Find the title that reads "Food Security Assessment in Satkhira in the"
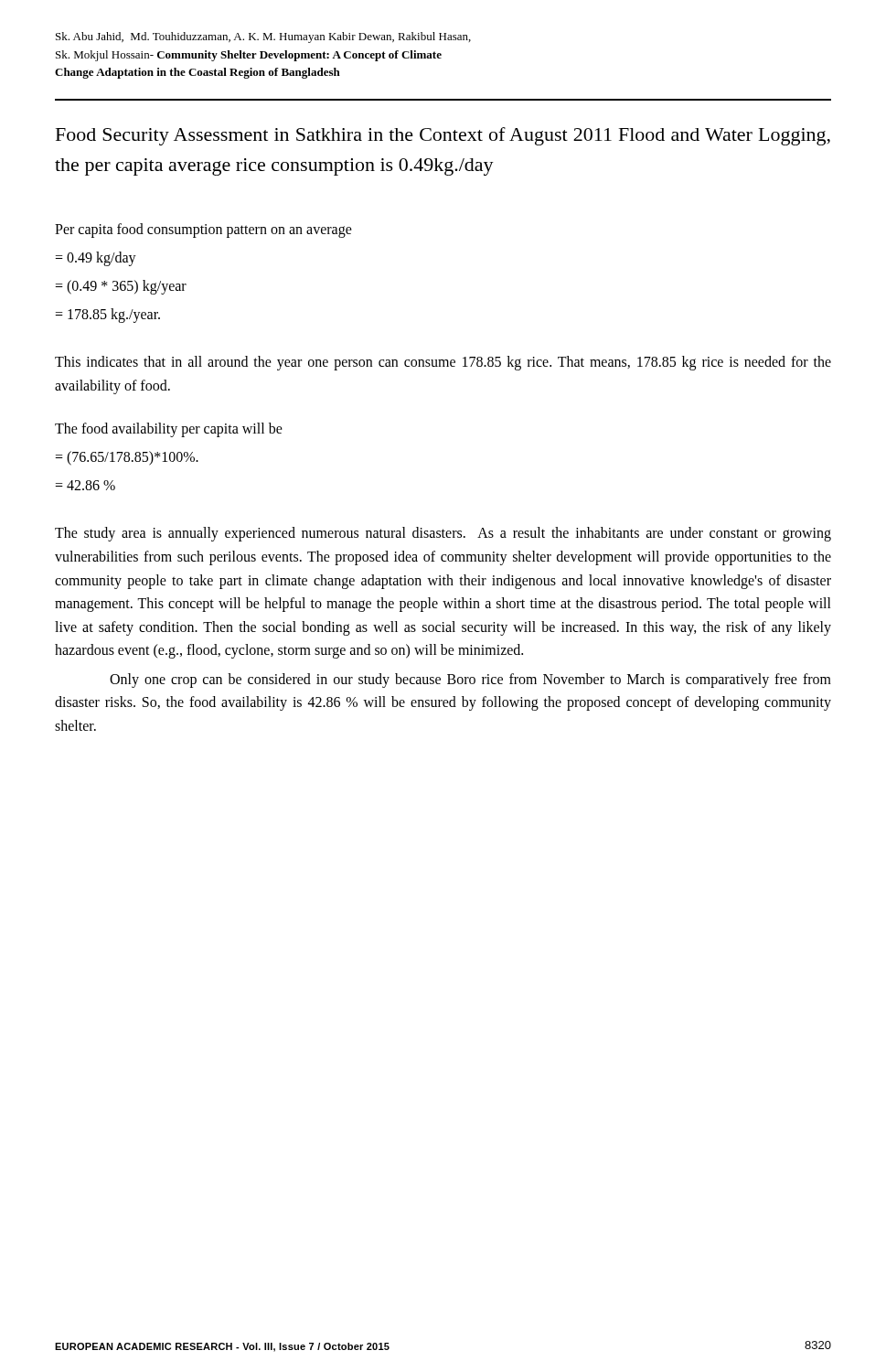This screenshot has height=1372, width=886. tap(443, 149)
